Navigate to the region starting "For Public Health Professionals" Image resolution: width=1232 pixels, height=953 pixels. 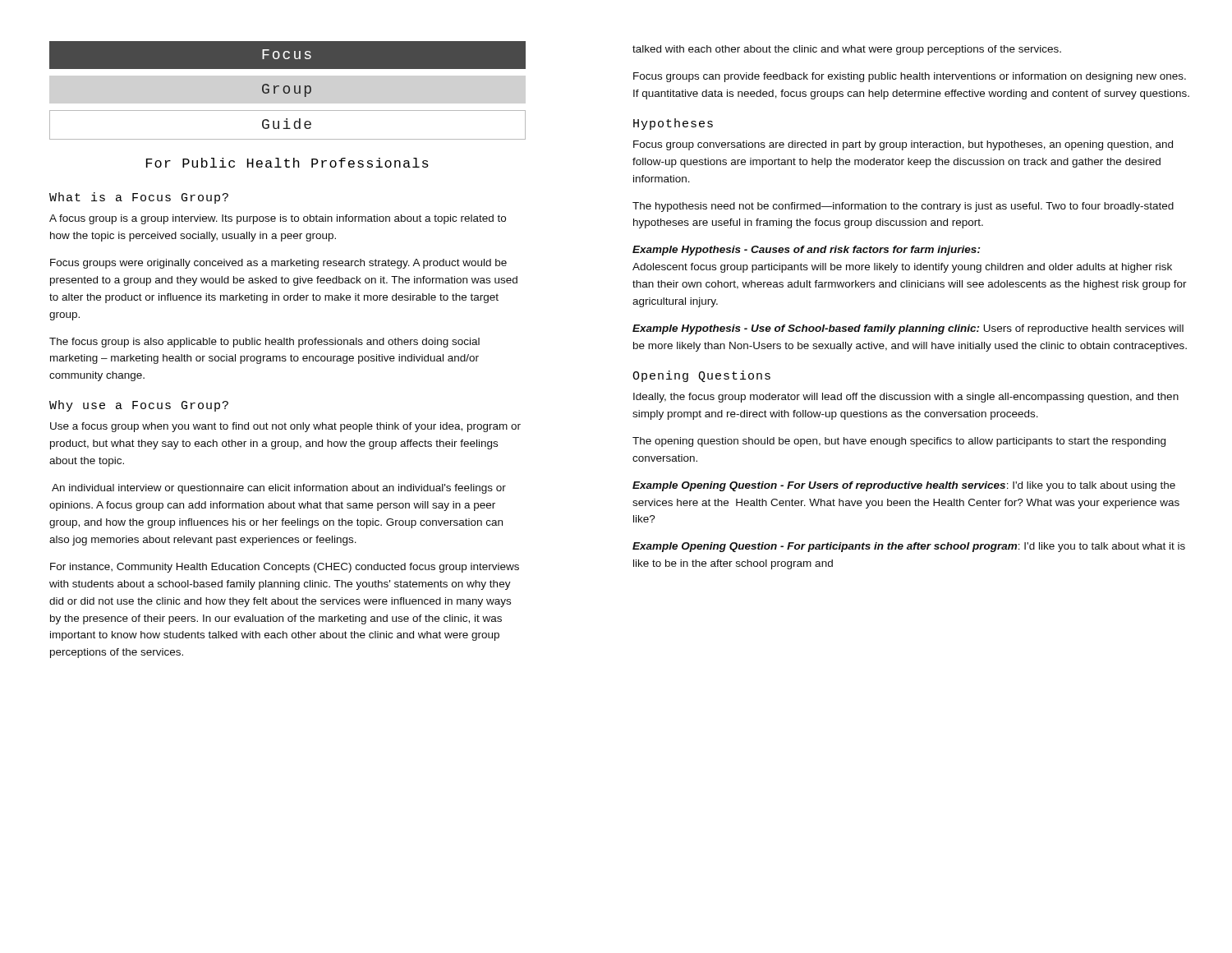[x=287, y=164]
